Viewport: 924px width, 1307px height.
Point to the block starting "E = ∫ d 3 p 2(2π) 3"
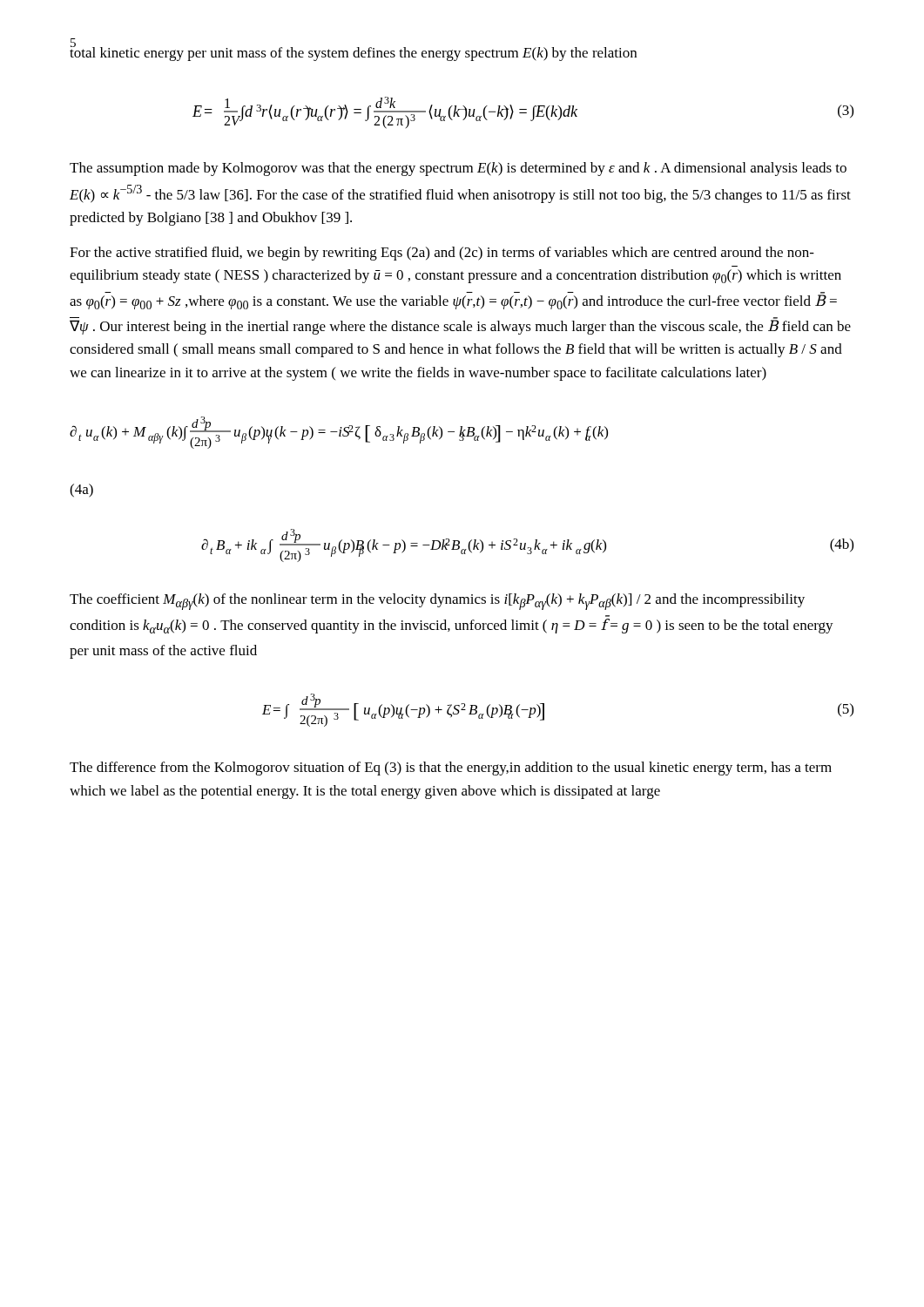[x=558, y=710]
